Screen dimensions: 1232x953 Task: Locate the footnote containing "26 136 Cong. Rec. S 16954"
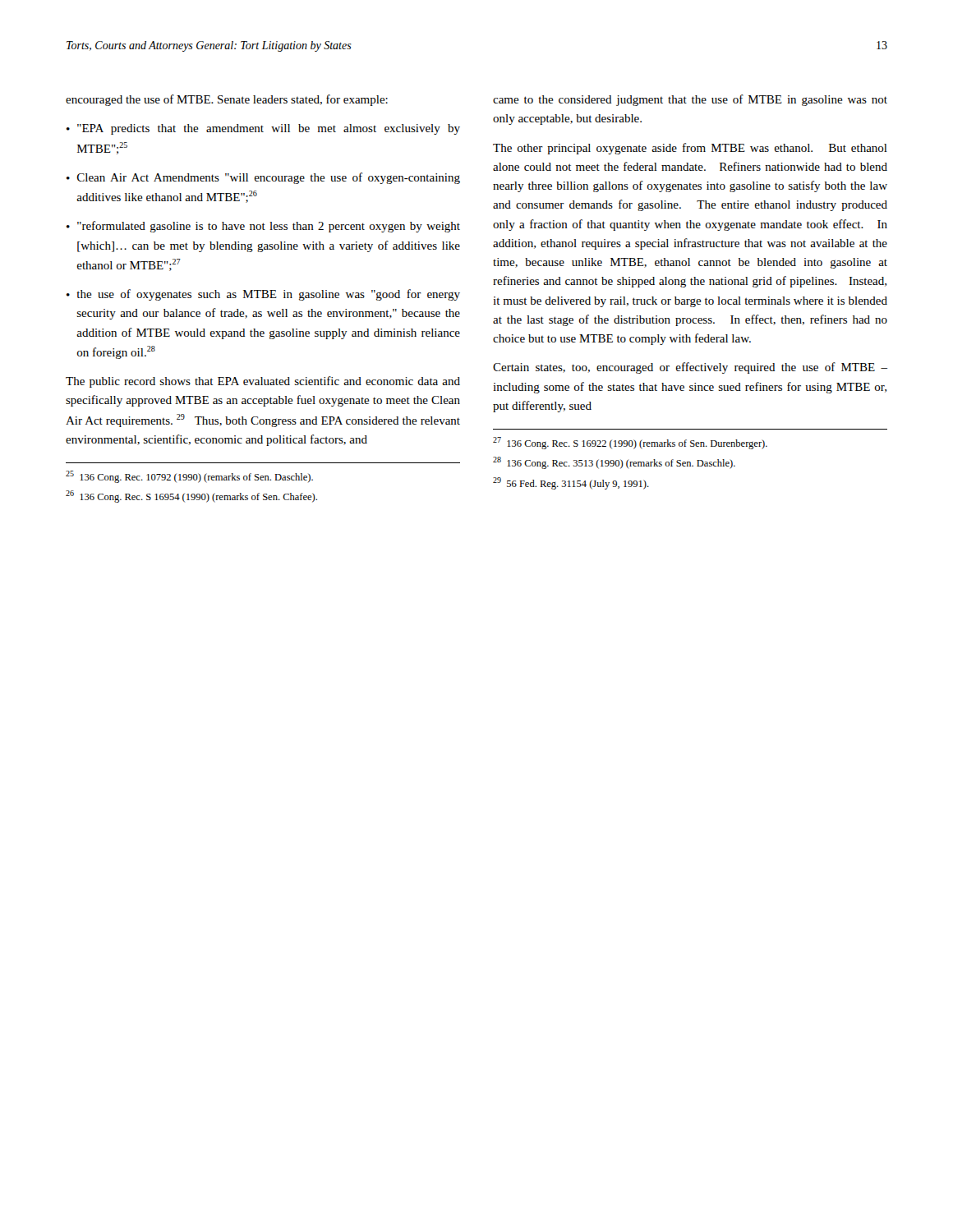click(263, 496)
